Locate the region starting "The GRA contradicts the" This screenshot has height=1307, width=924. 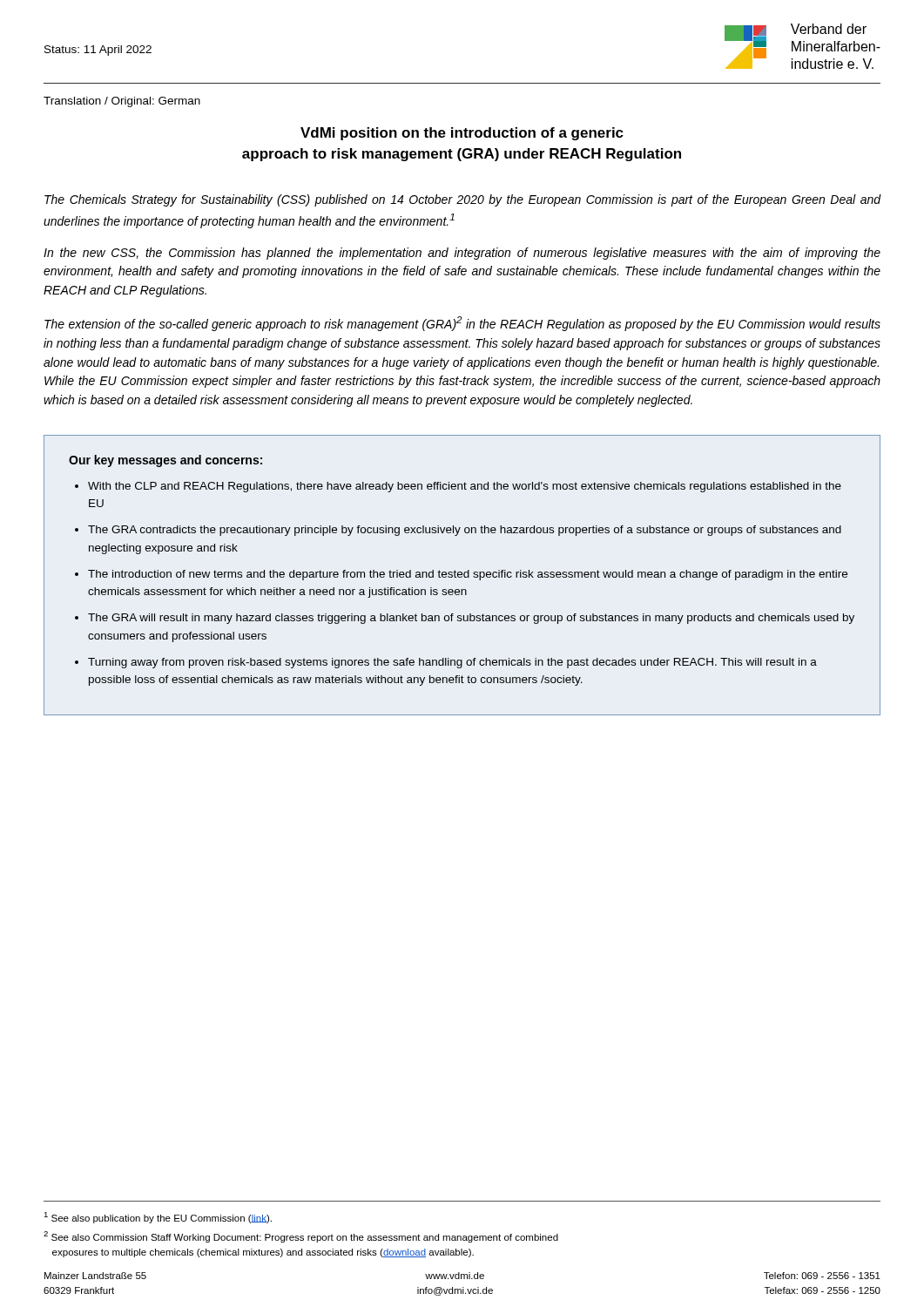click(465, 538)
